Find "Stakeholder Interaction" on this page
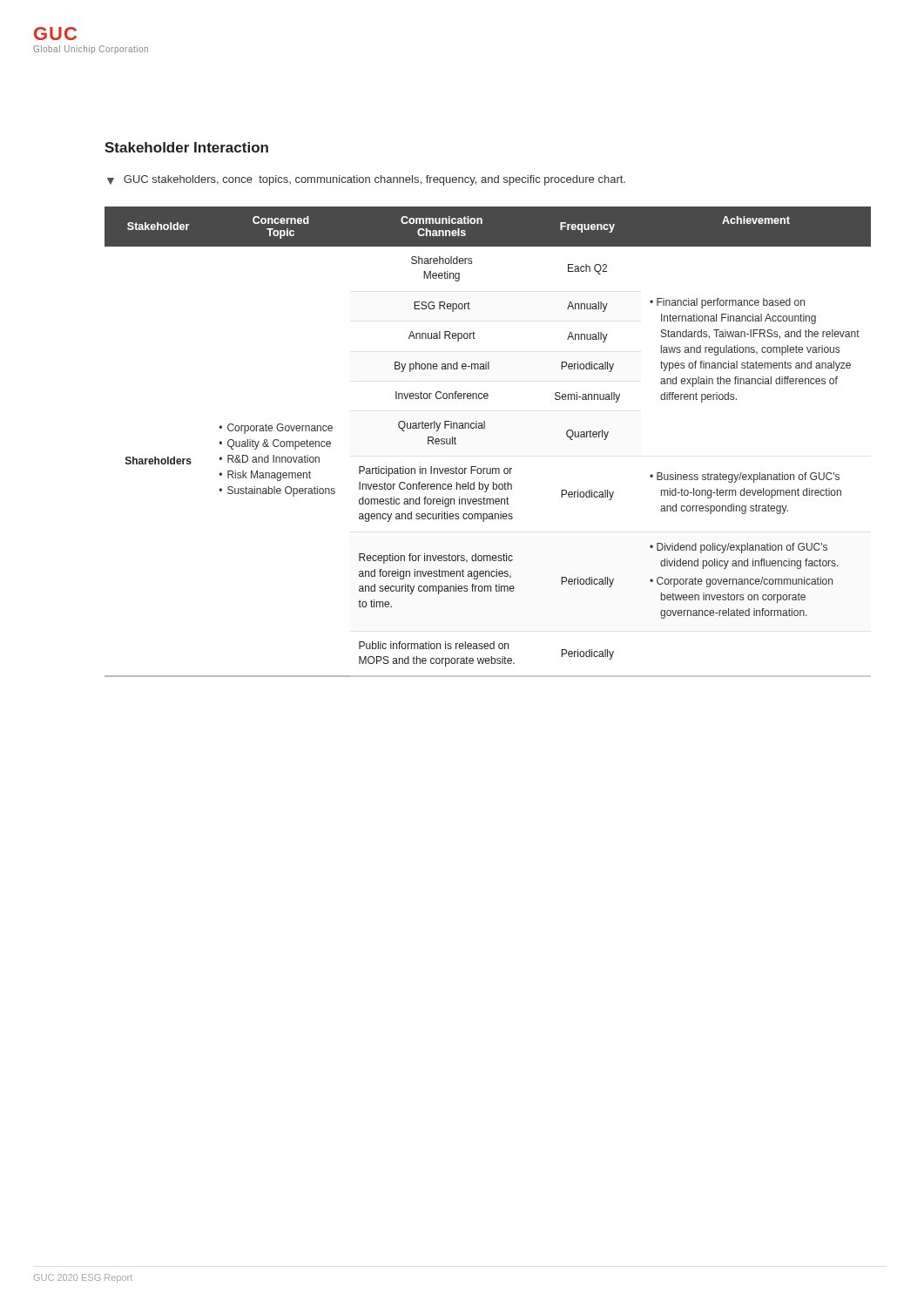This screenshot has height=1307, width=924. pyautogui.click(x=187, y=148)
